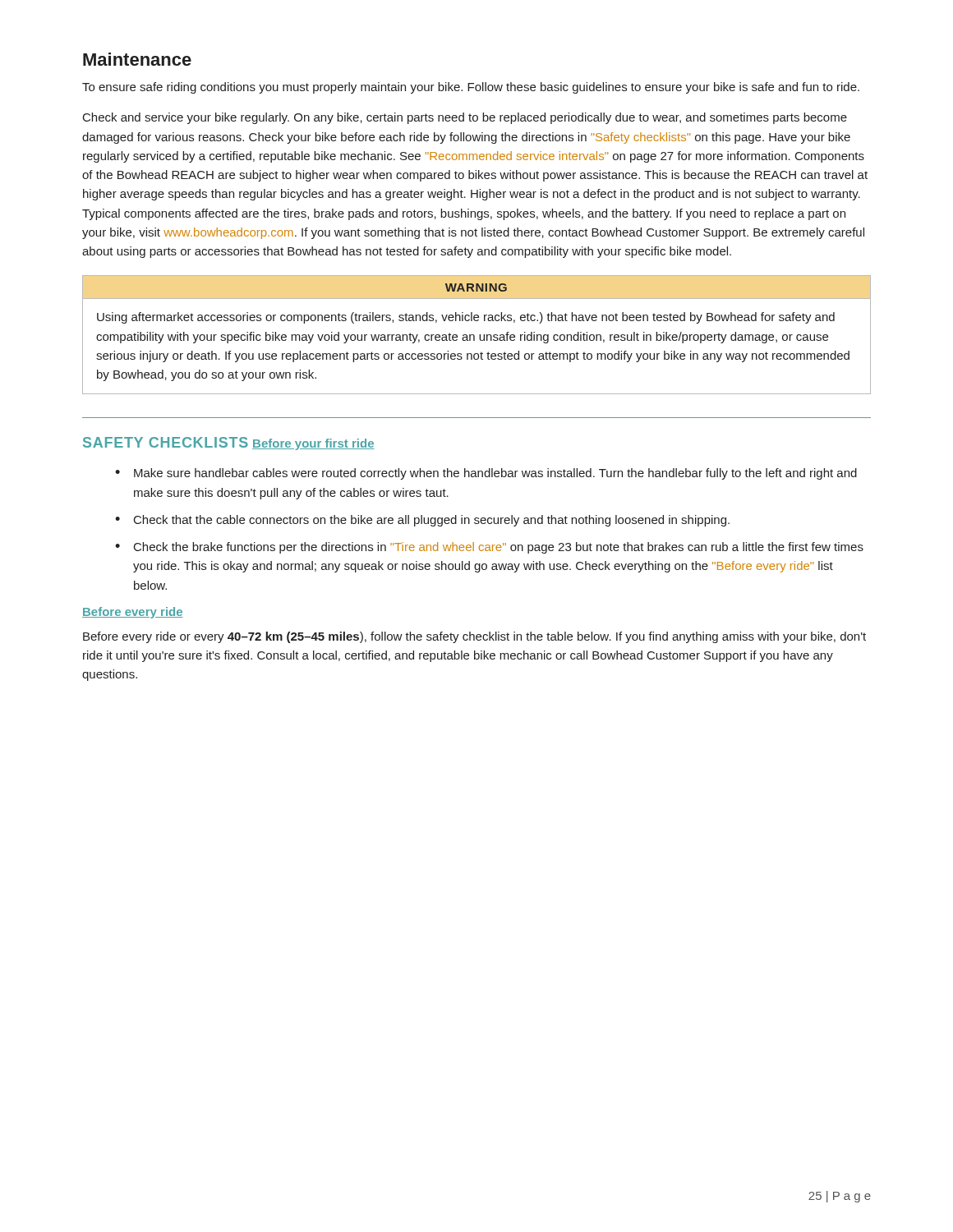
Task: Locate the text block that reads "To ensure safe riding conditions you must properly"
Action: (476, 87)
